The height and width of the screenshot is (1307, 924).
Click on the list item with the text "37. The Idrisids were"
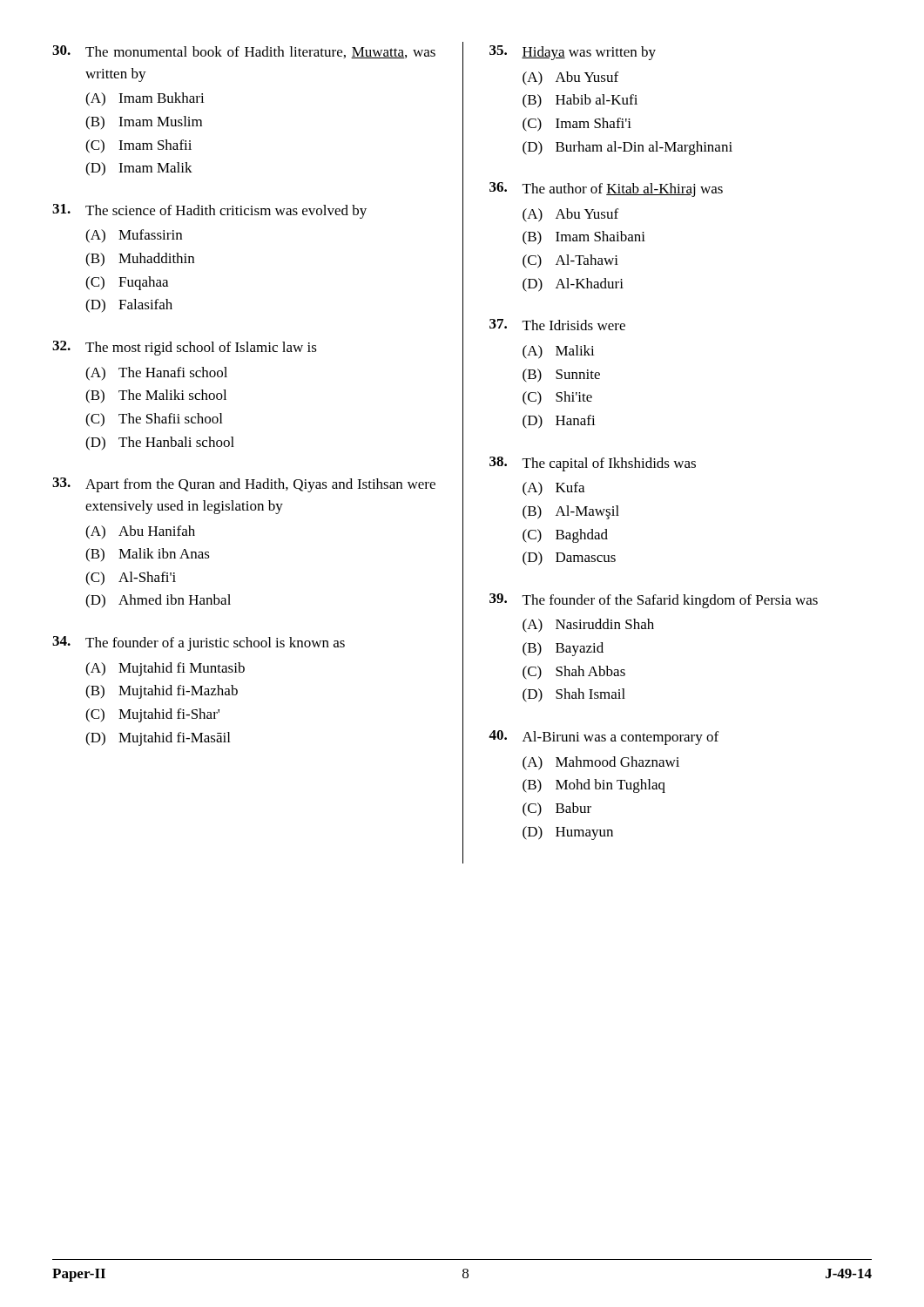[x=557, y=325]
